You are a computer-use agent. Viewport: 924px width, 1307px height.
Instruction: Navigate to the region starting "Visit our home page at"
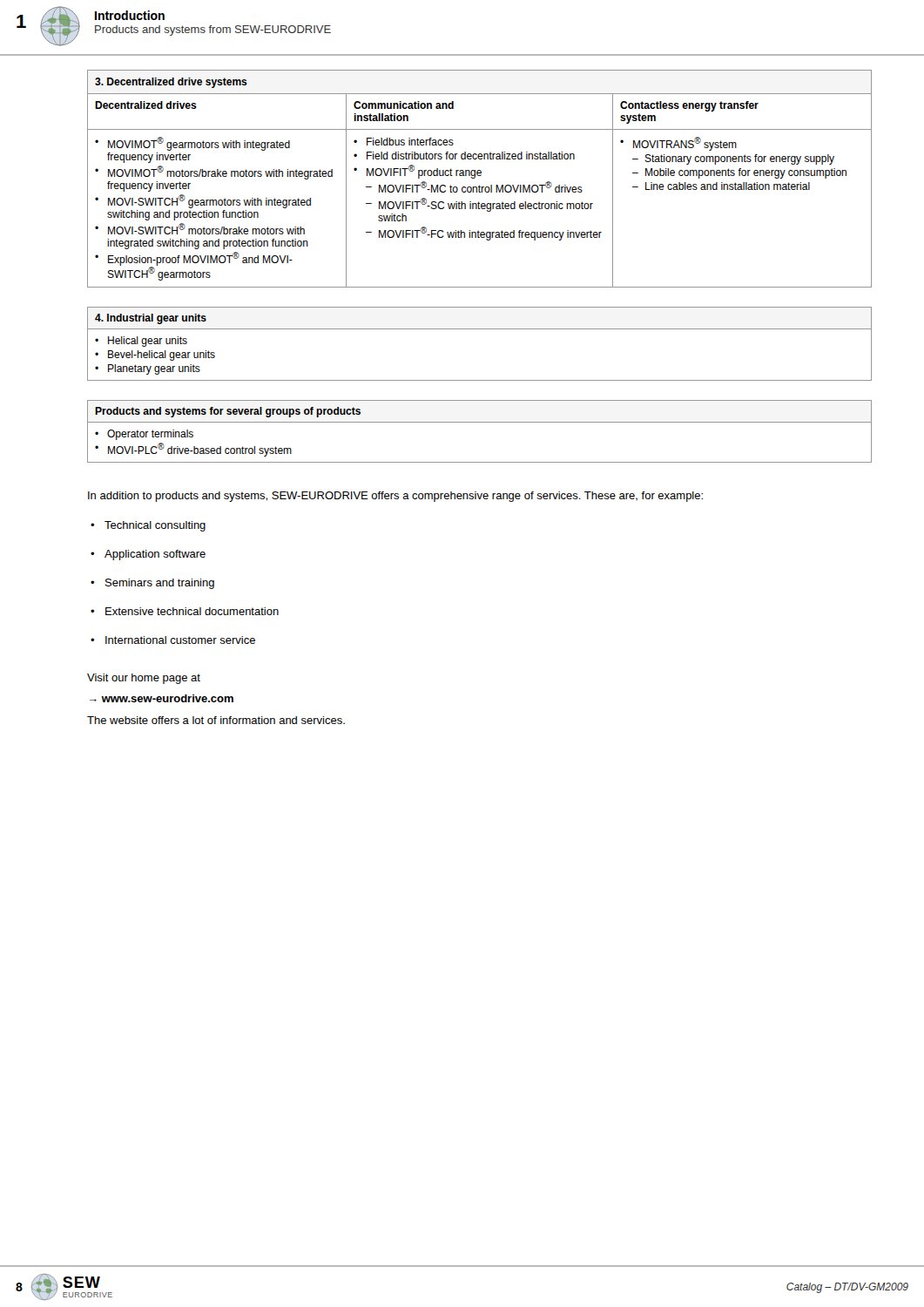[x=144, y=679]
